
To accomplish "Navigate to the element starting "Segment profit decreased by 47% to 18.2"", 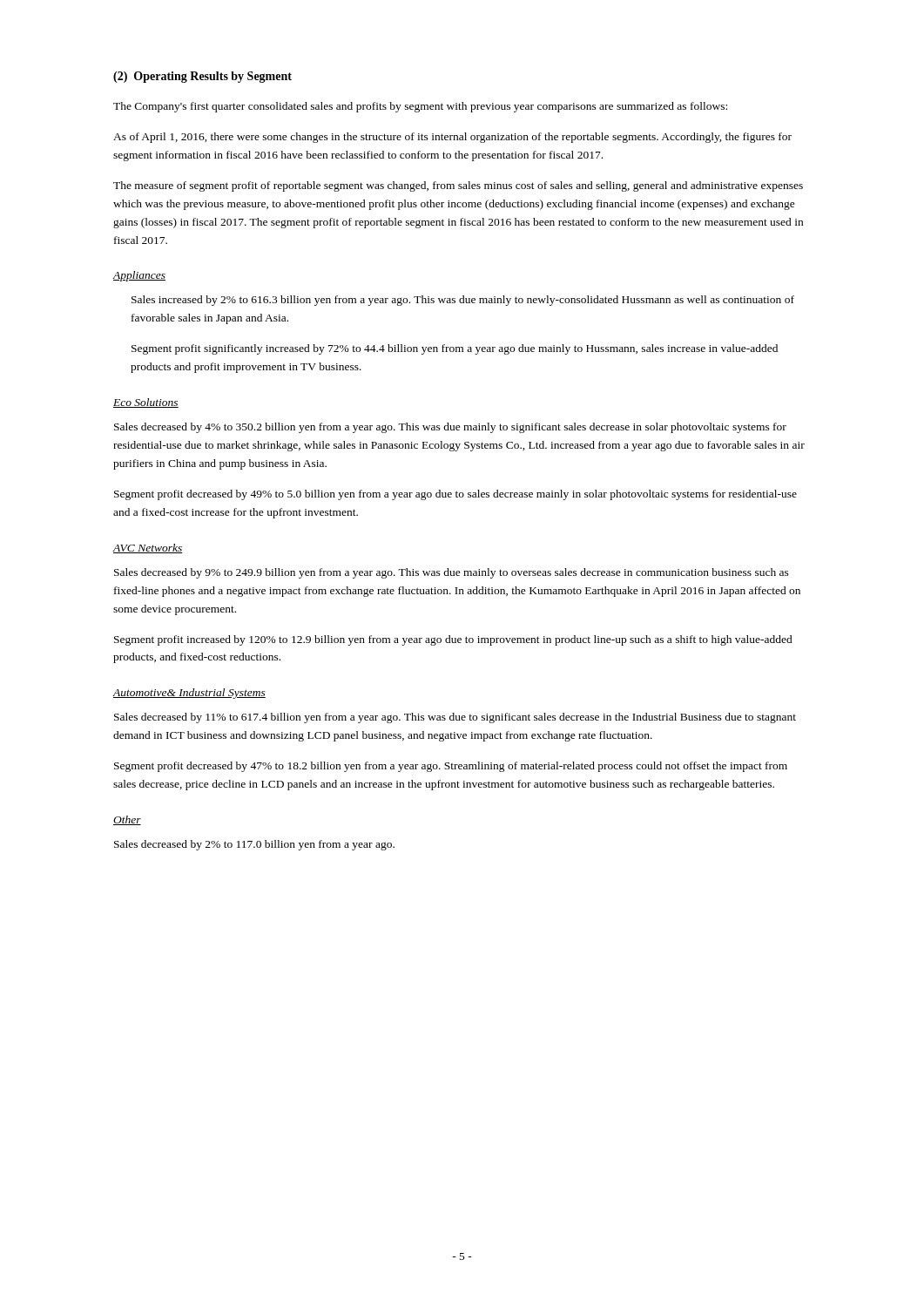I will [x=450, y=775].
